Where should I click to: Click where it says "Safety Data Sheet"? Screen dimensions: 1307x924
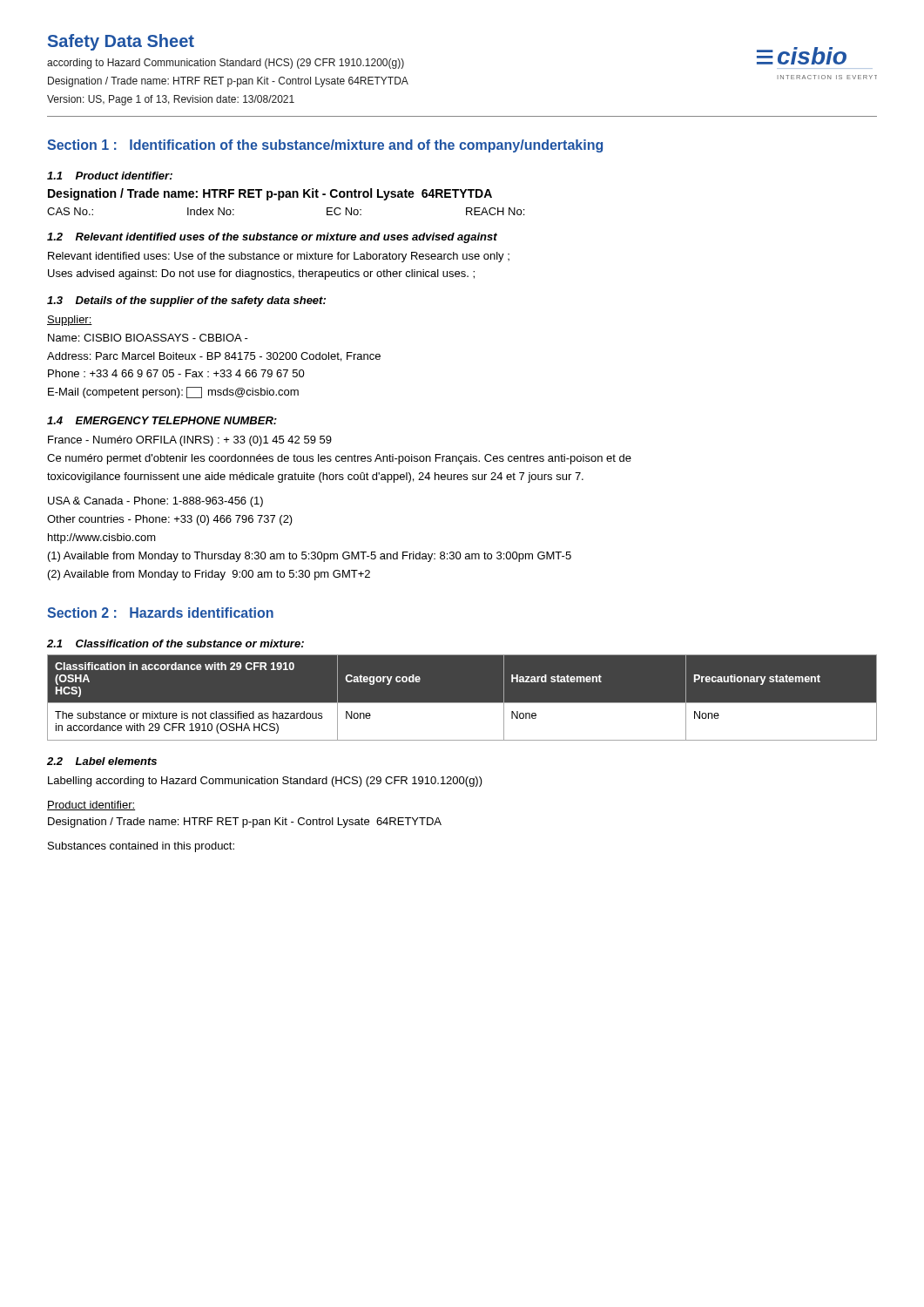point(121,41)
